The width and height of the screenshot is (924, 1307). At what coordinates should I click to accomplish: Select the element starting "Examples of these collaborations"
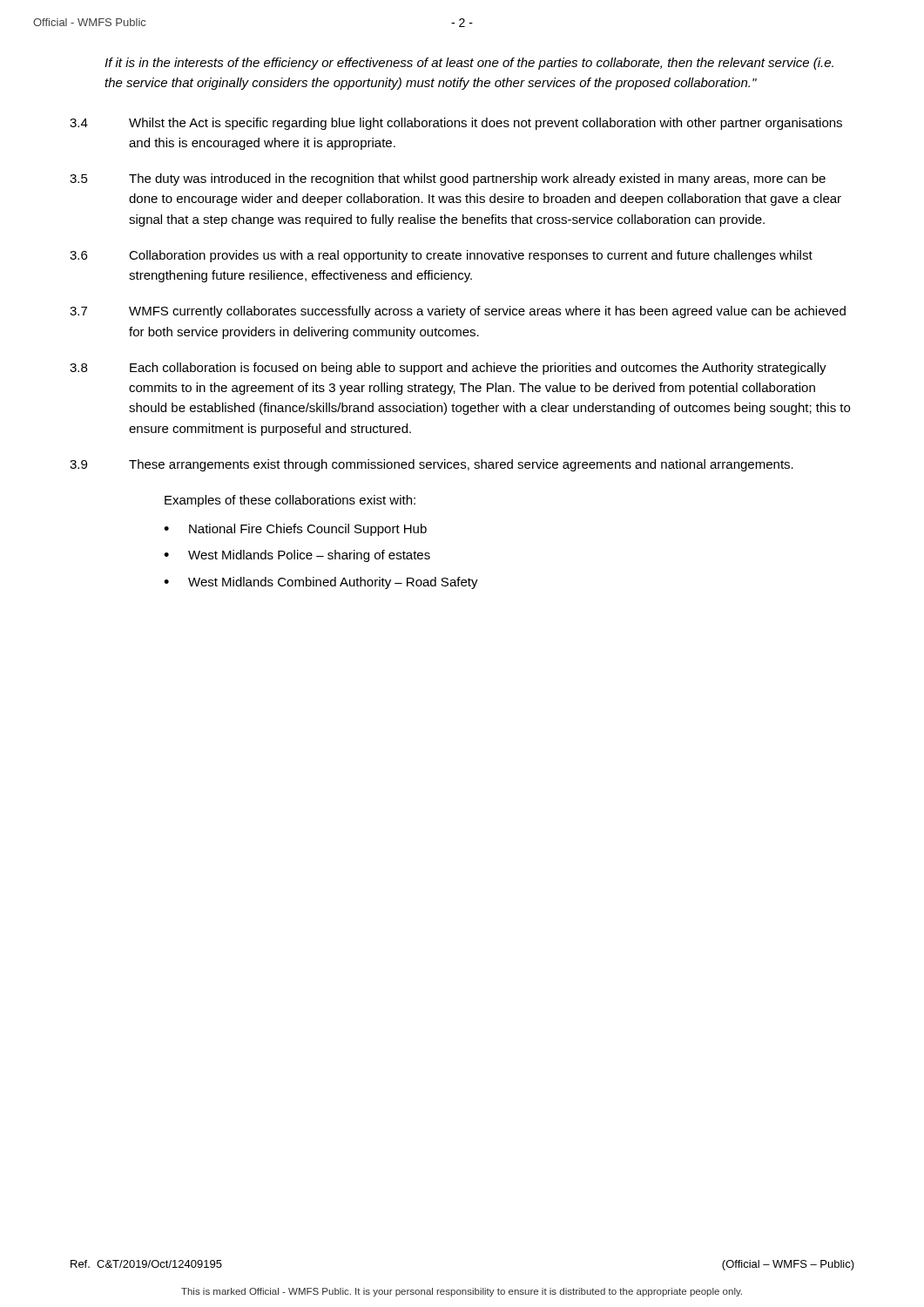click(290, 500)
